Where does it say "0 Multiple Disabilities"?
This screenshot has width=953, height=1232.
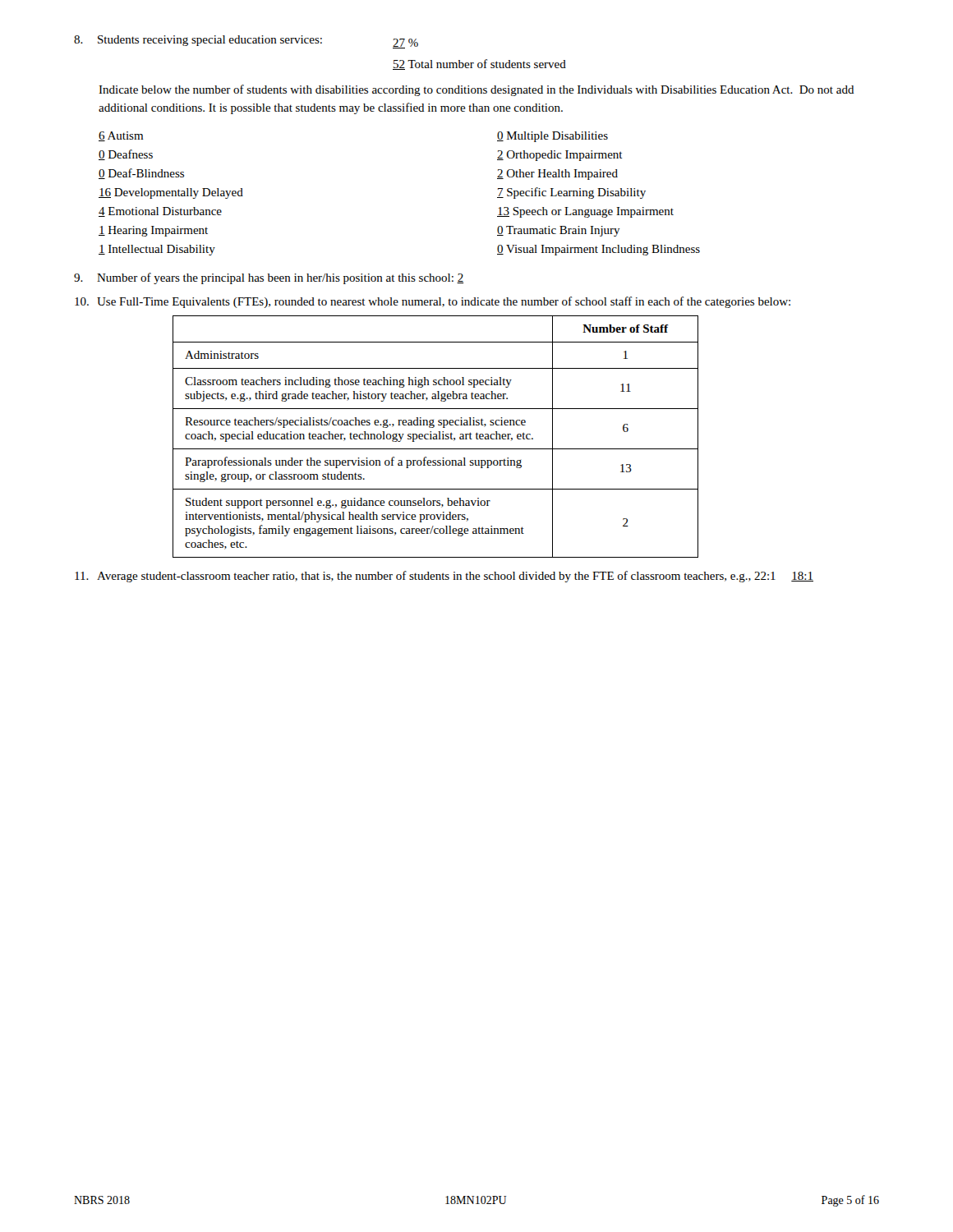tap(553, 135)
